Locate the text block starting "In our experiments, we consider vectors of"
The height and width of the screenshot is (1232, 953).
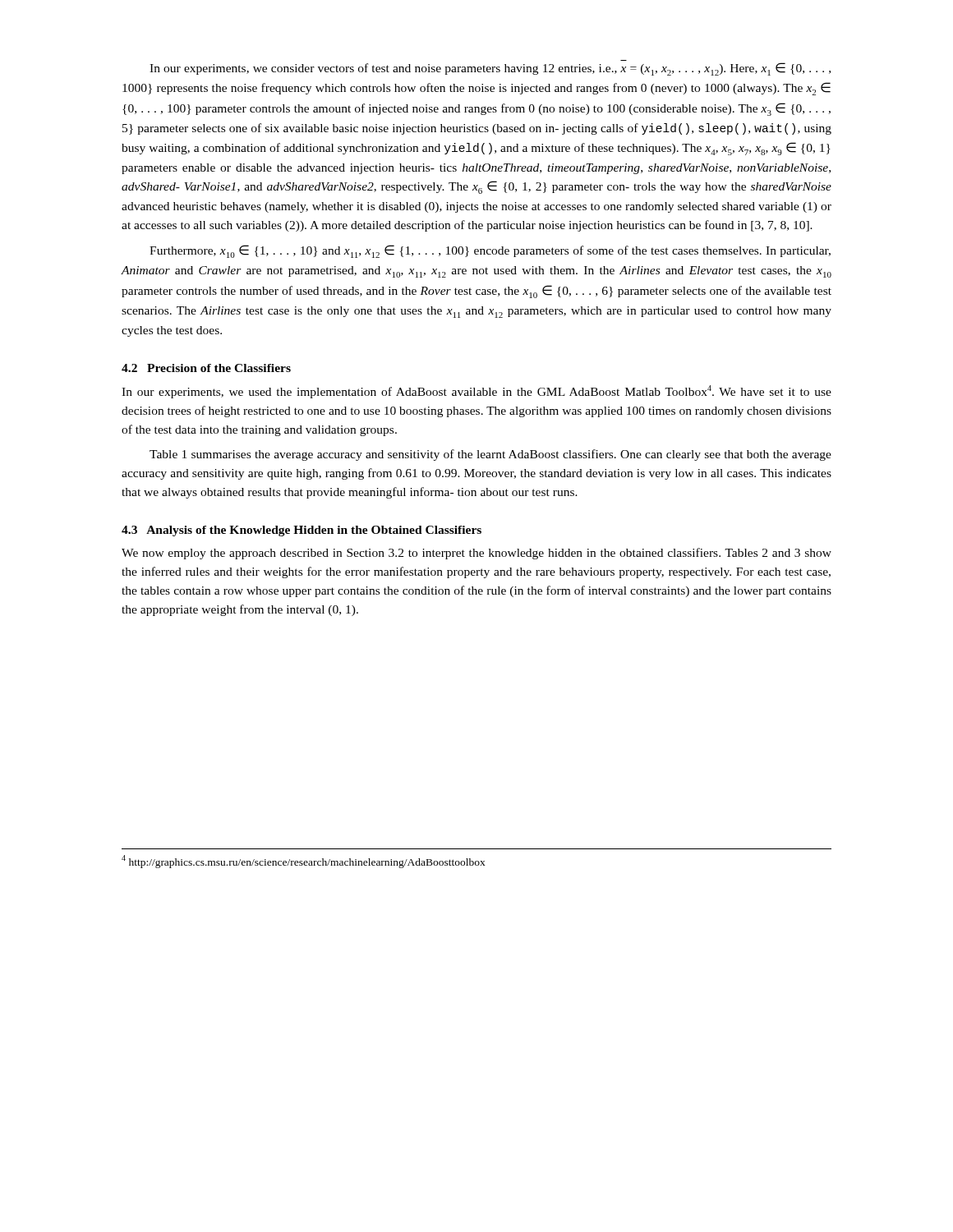point(476,147)
